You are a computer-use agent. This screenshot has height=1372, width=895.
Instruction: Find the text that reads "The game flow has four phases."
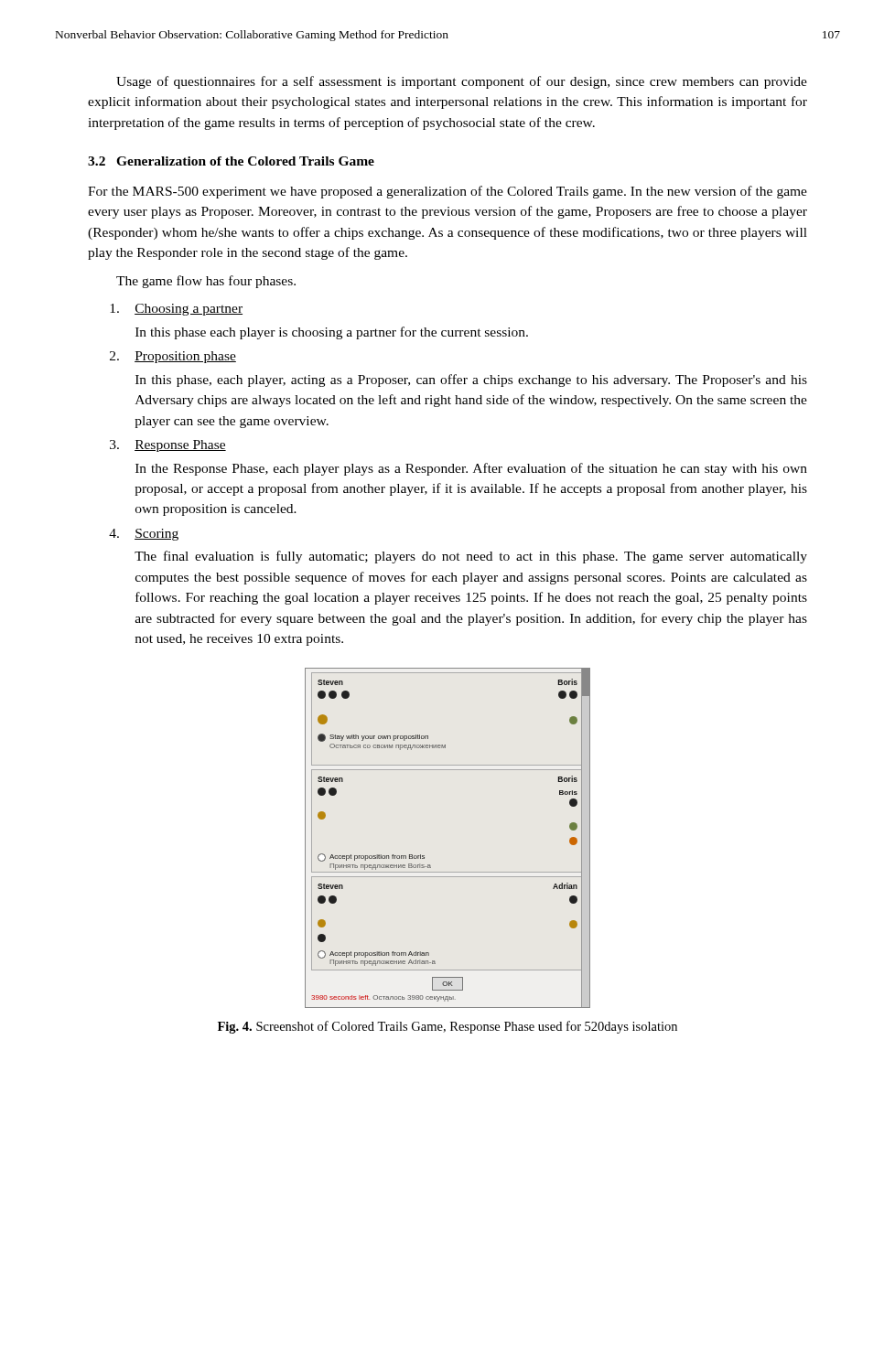(x=206, y=280)
